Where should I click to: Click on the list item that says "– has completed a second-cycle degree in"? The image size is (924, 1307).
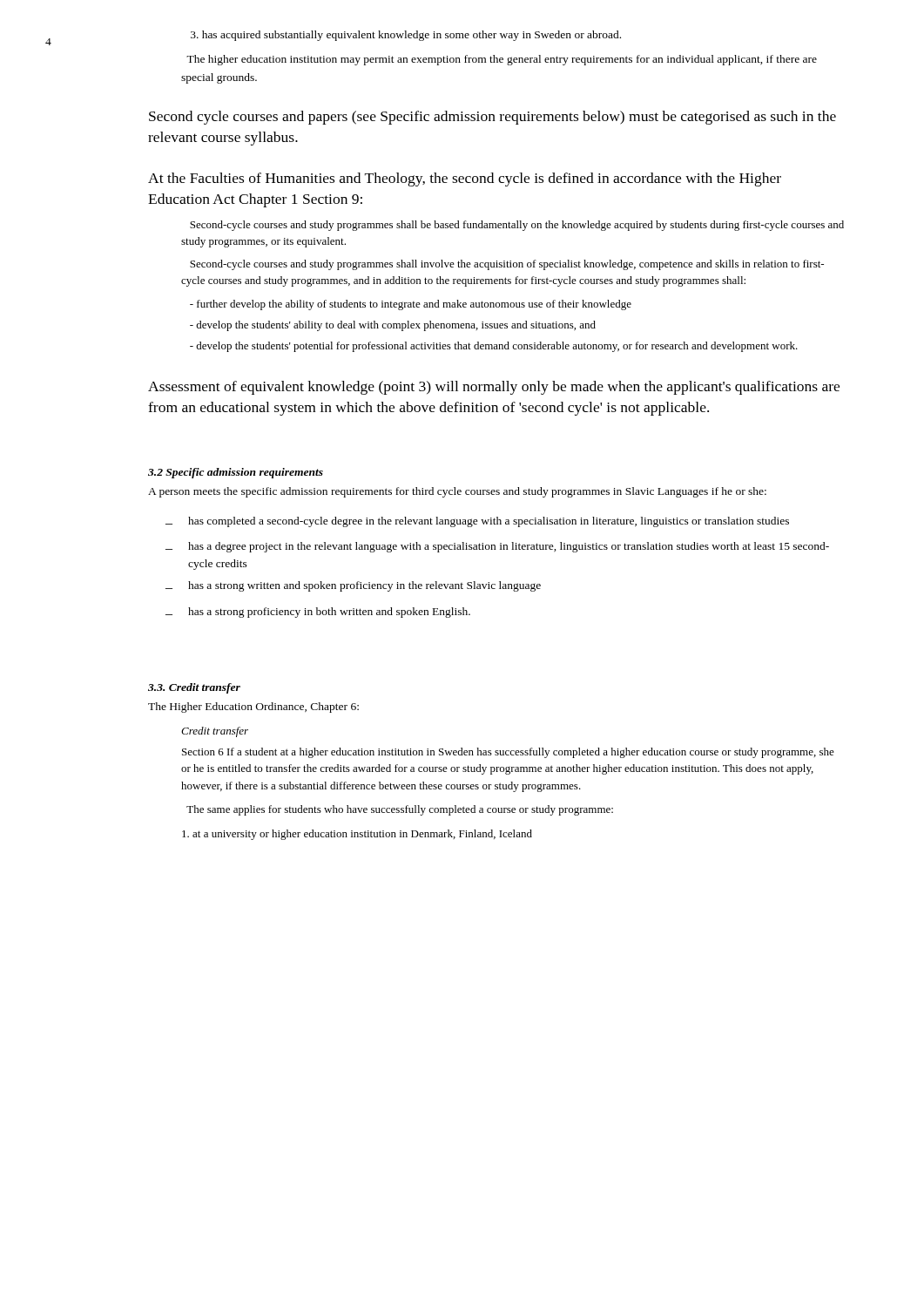(x=506, y=523)
